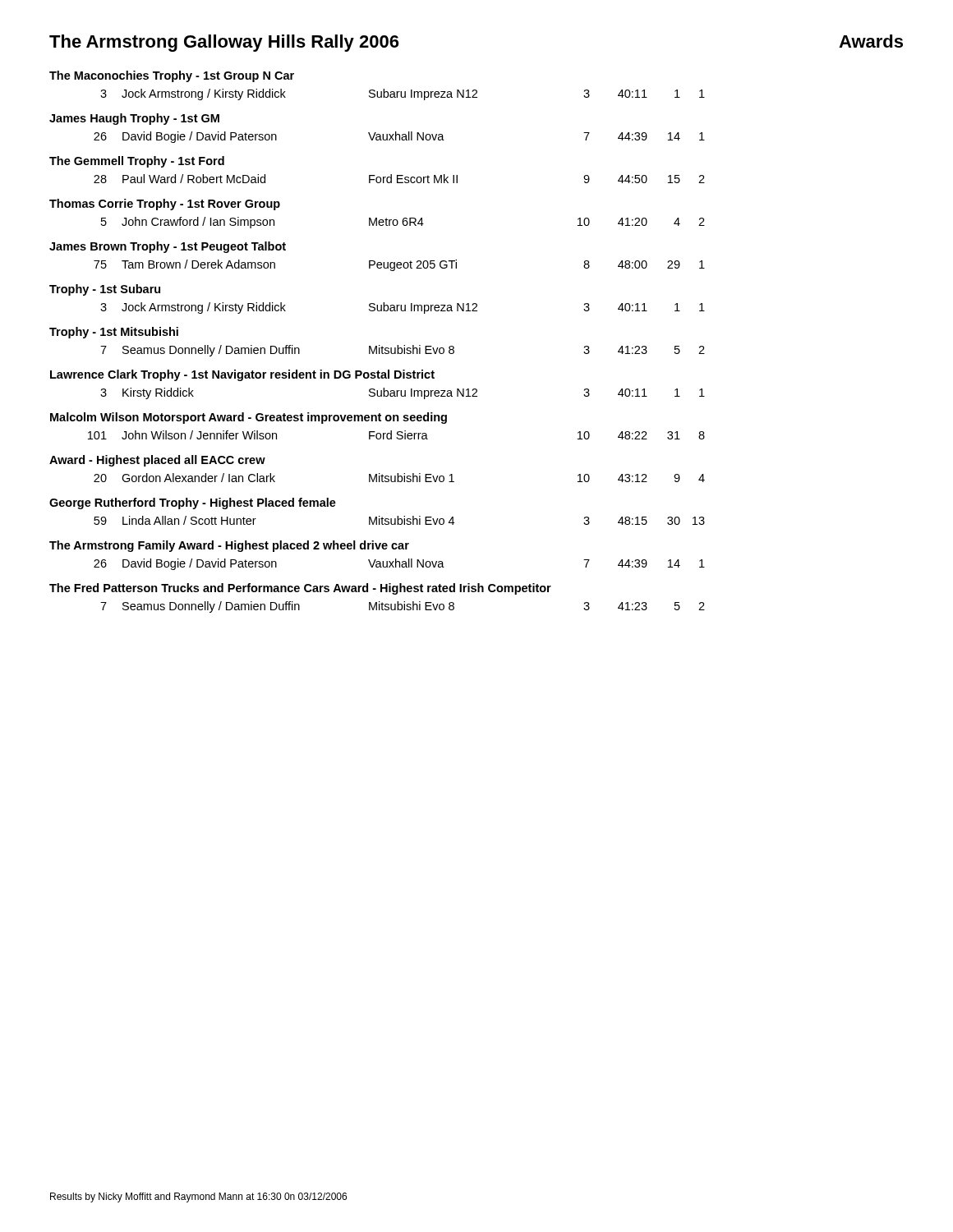This screenshot has height=1232, width=953.
Task: Find "The Maconochies Trophy - 1st Group N Car" on this page
Action: click(x=172, y=76)
